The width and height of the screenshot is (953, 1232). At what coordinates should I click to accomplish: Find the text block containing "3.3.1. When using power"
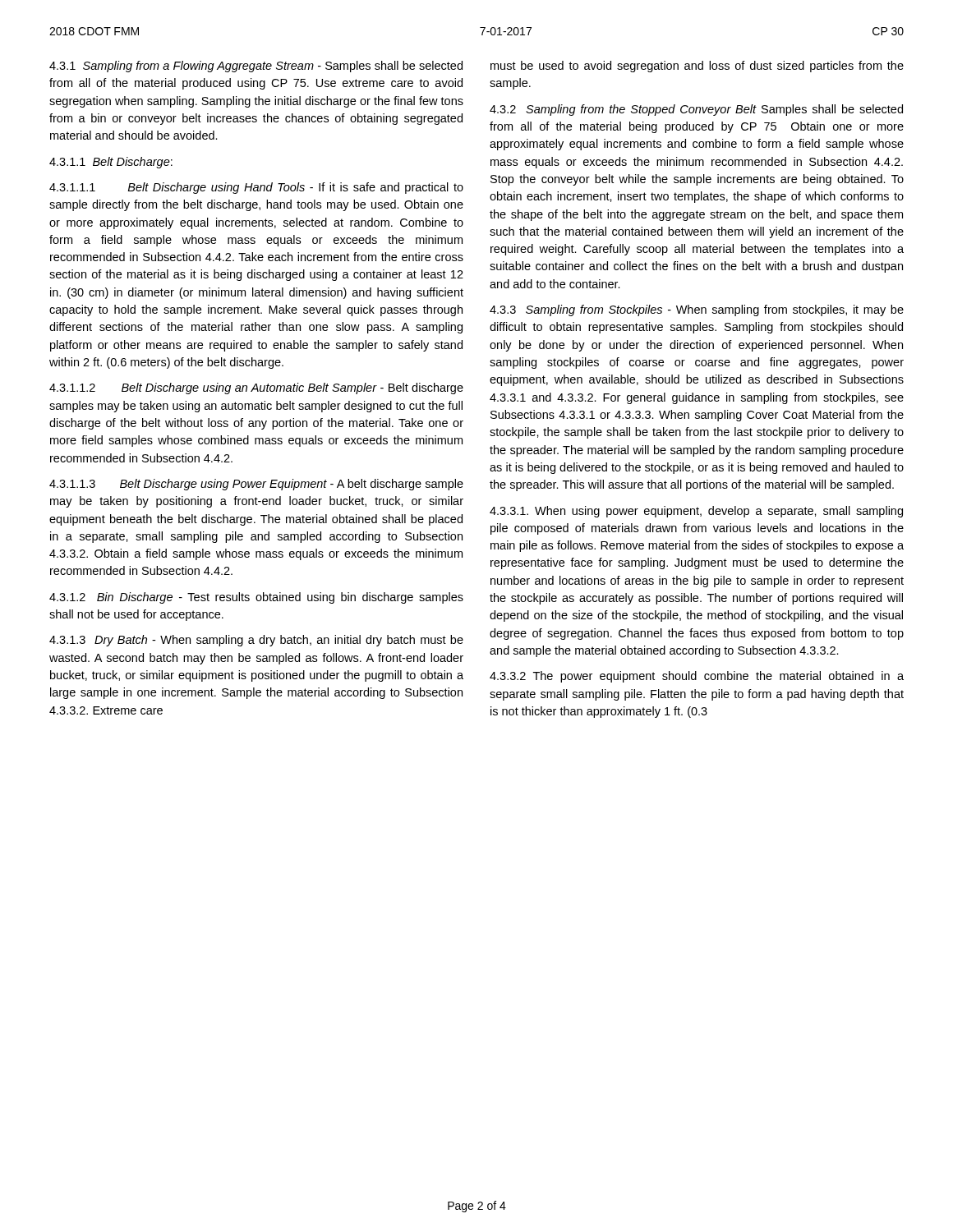697,581
